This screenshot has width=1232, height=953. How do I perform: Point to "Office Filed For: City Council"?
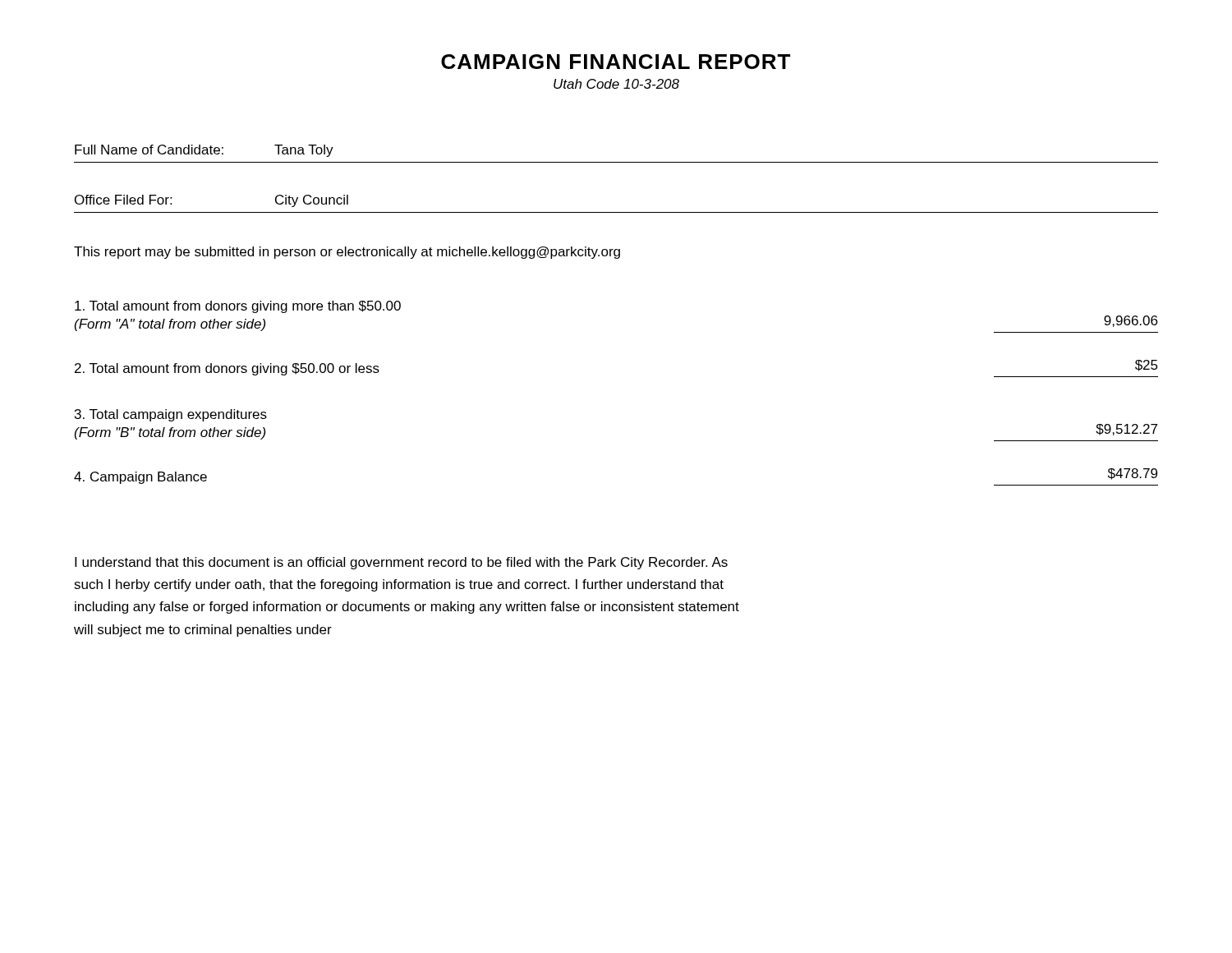pyautogui.click(x=616, y=200)
